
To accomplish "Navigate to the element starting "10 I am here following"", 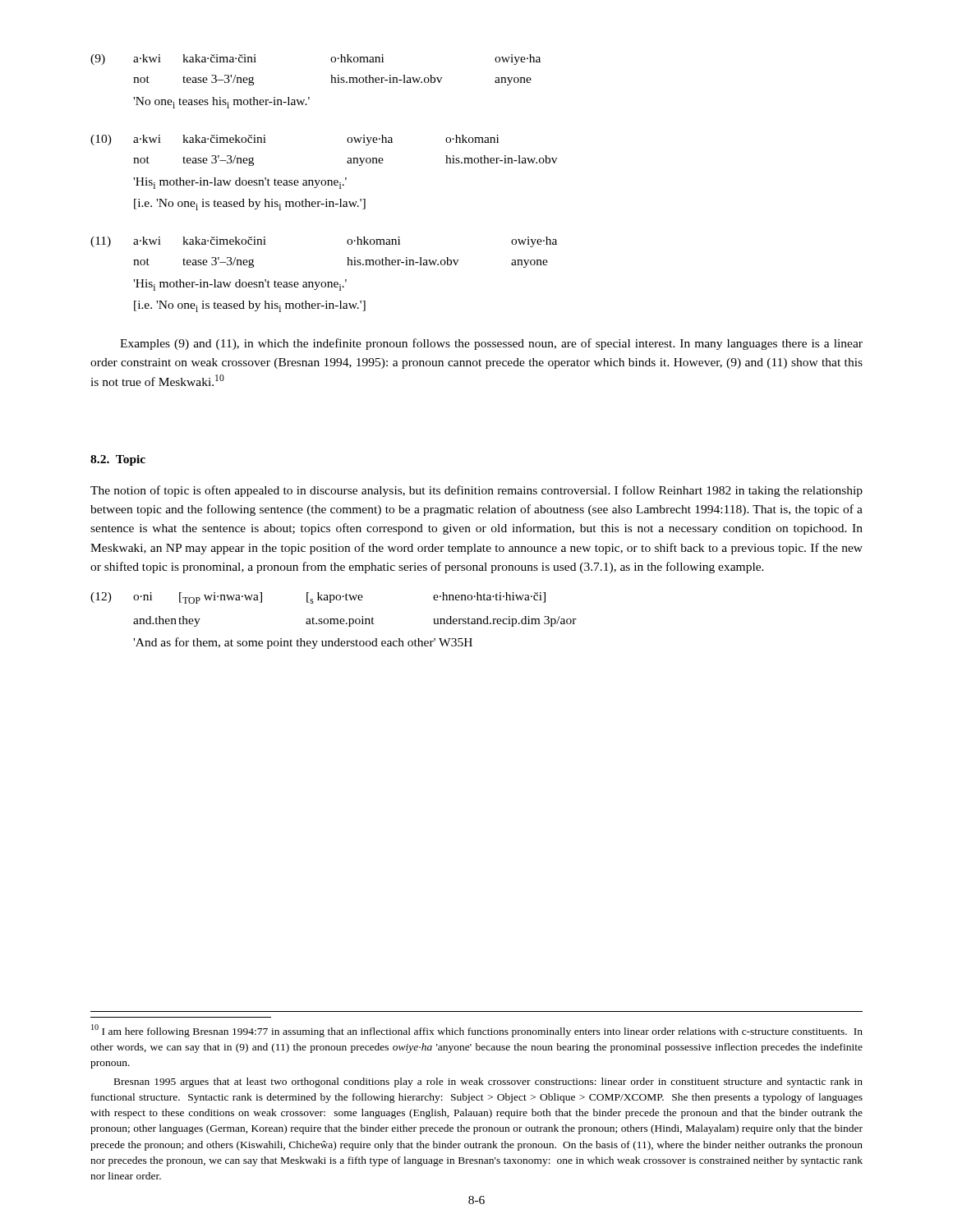I will click(x=476, y=1045).
